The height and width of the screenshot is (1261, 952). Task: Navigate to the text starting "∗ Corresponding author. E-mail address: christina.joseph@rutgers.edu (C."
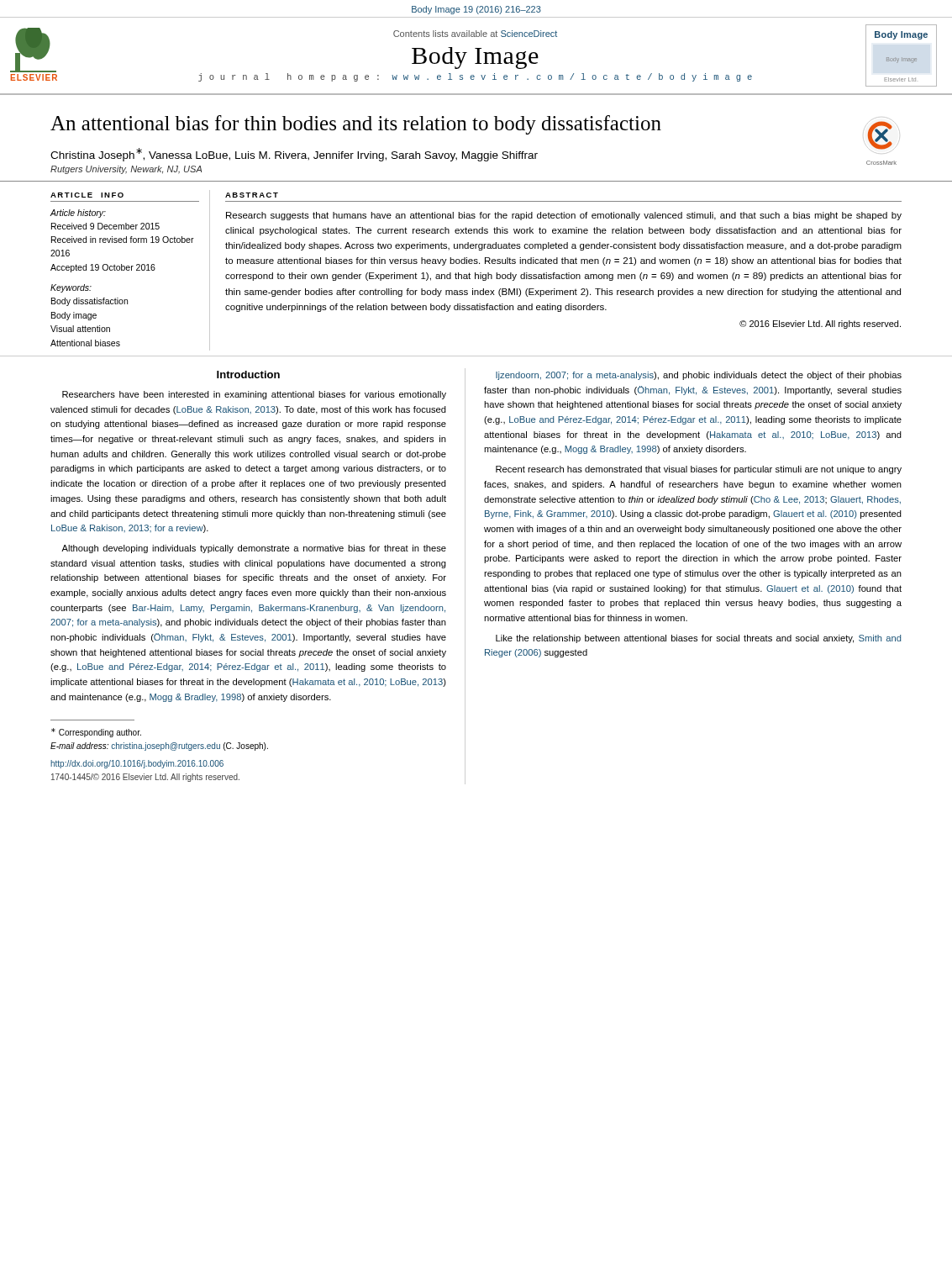point(160,738)
